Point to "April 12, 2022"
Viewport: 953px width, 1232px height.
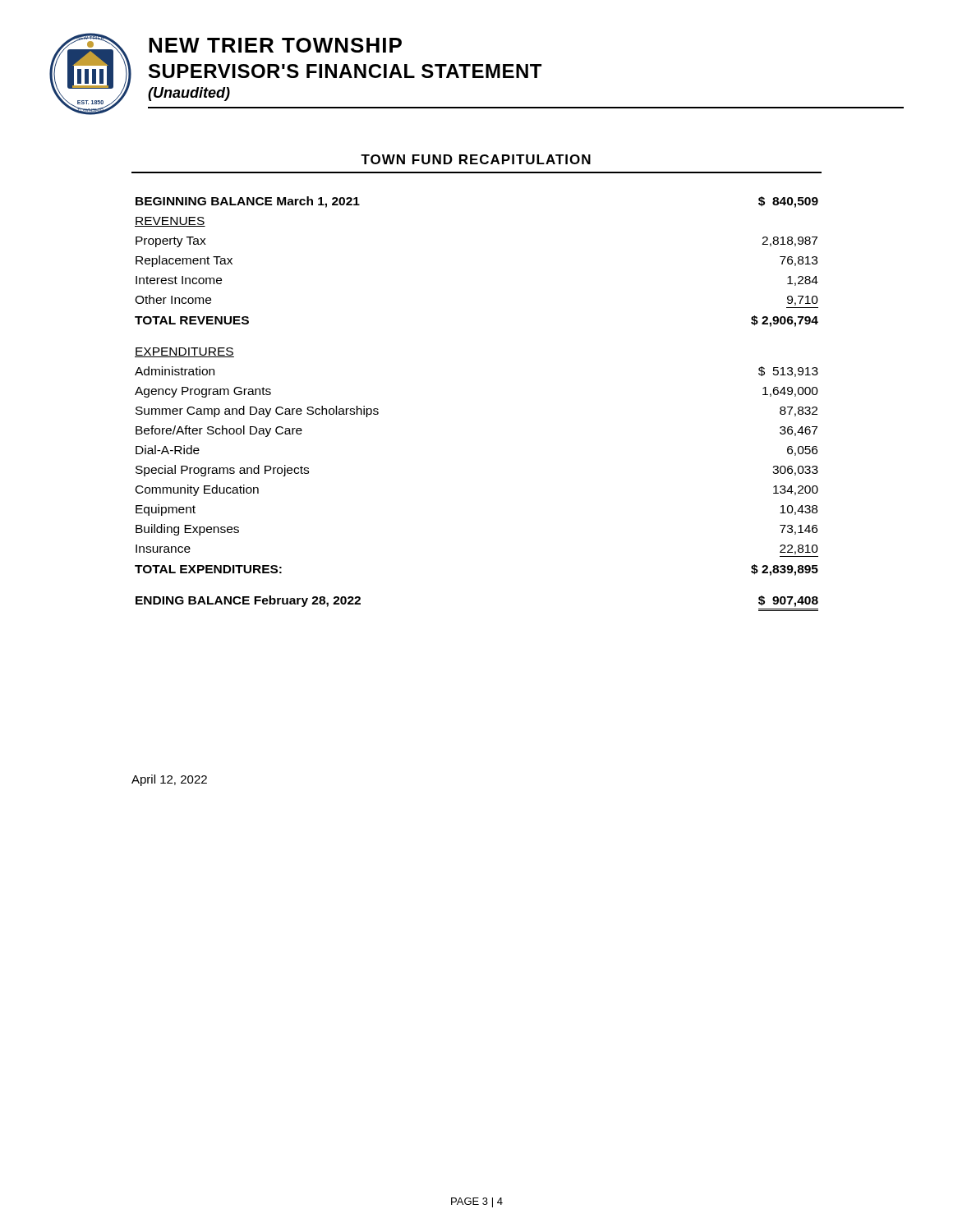[x=169, y=779]
